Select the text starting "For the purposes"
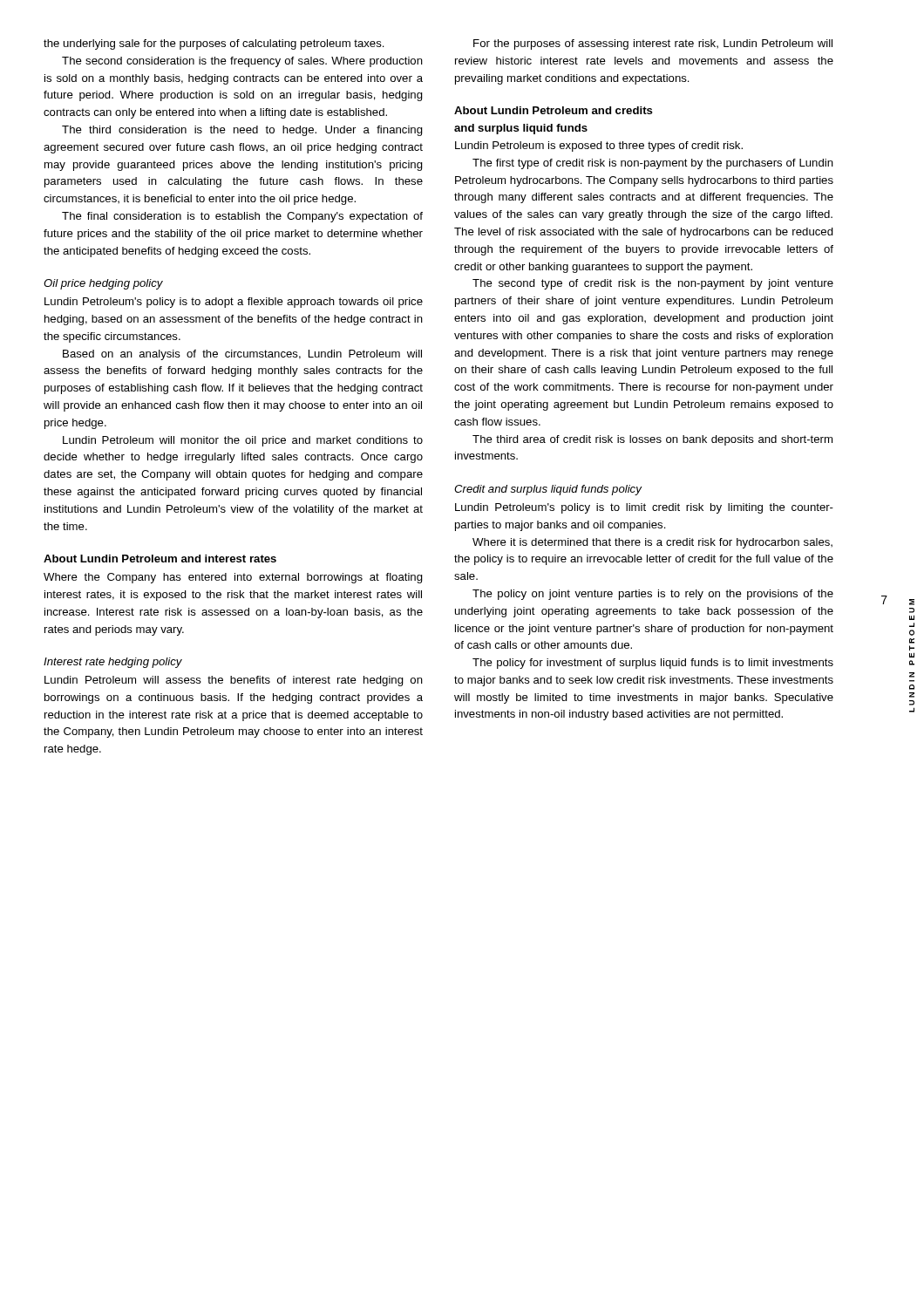 [x=644, y=61]
